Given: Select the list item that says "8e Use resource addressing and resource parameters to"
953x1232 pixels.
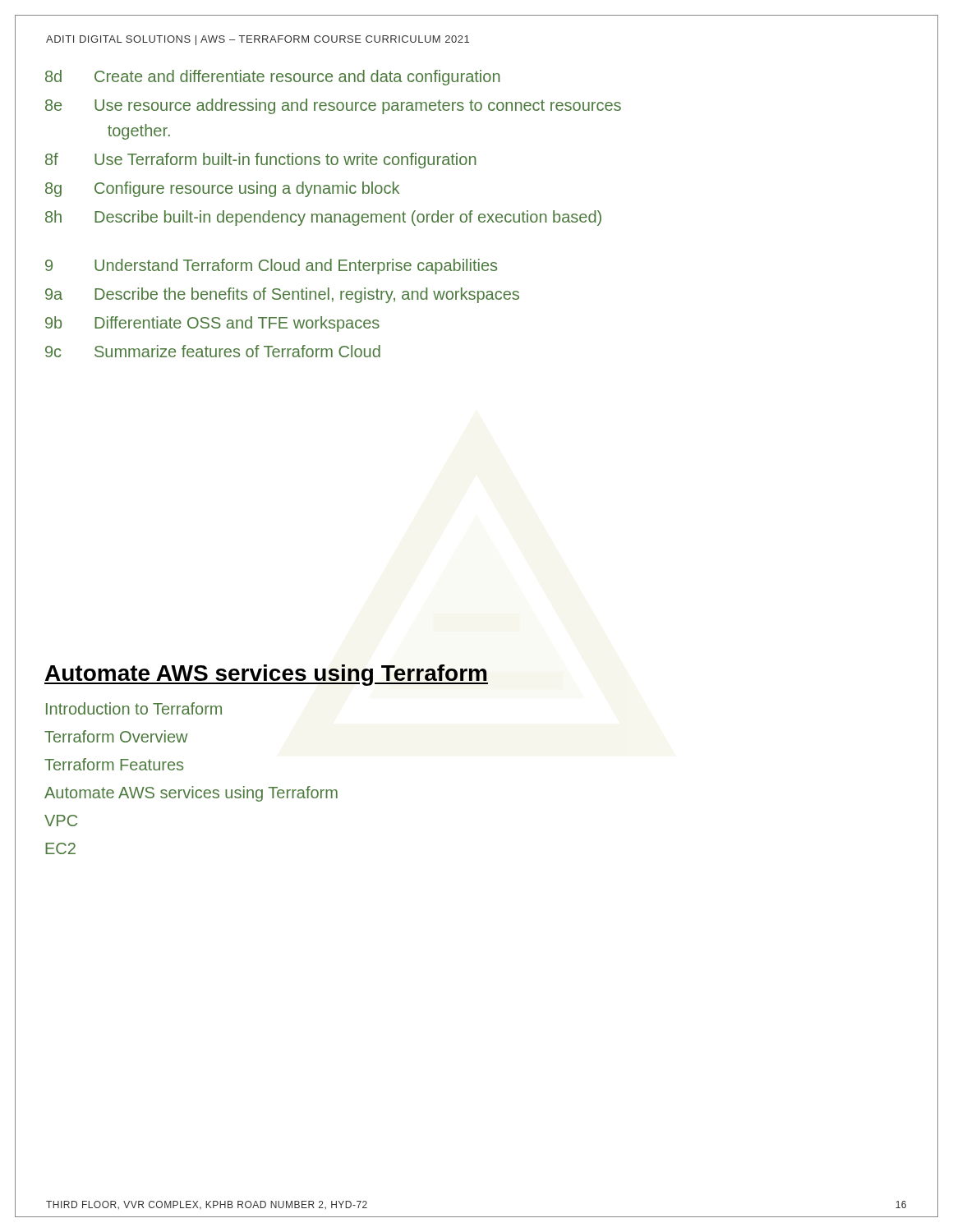Looking at the screenshot, I should point(333,118).
